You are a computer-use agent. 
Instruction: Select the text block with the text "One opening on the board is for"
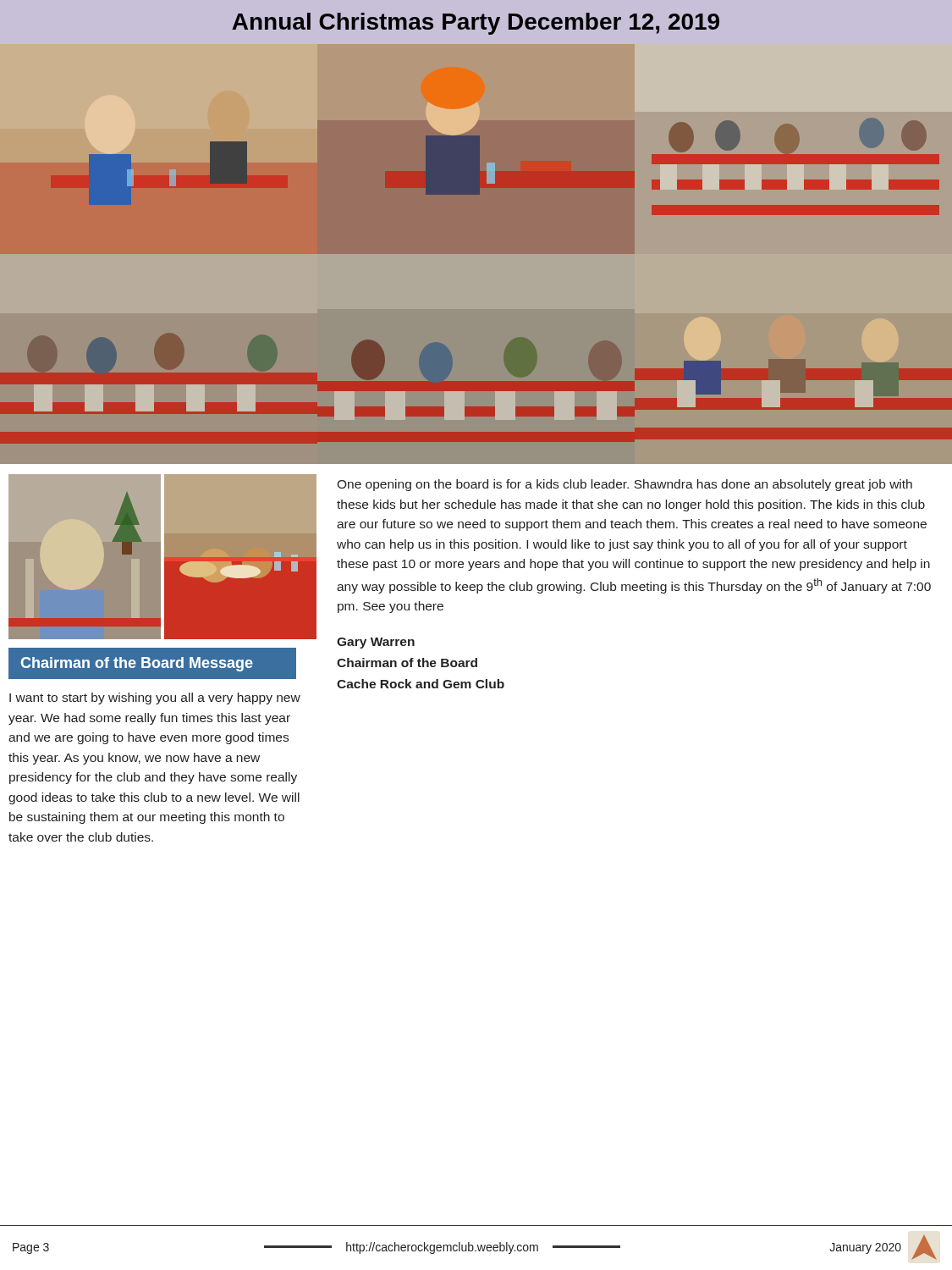coord(634,545)
